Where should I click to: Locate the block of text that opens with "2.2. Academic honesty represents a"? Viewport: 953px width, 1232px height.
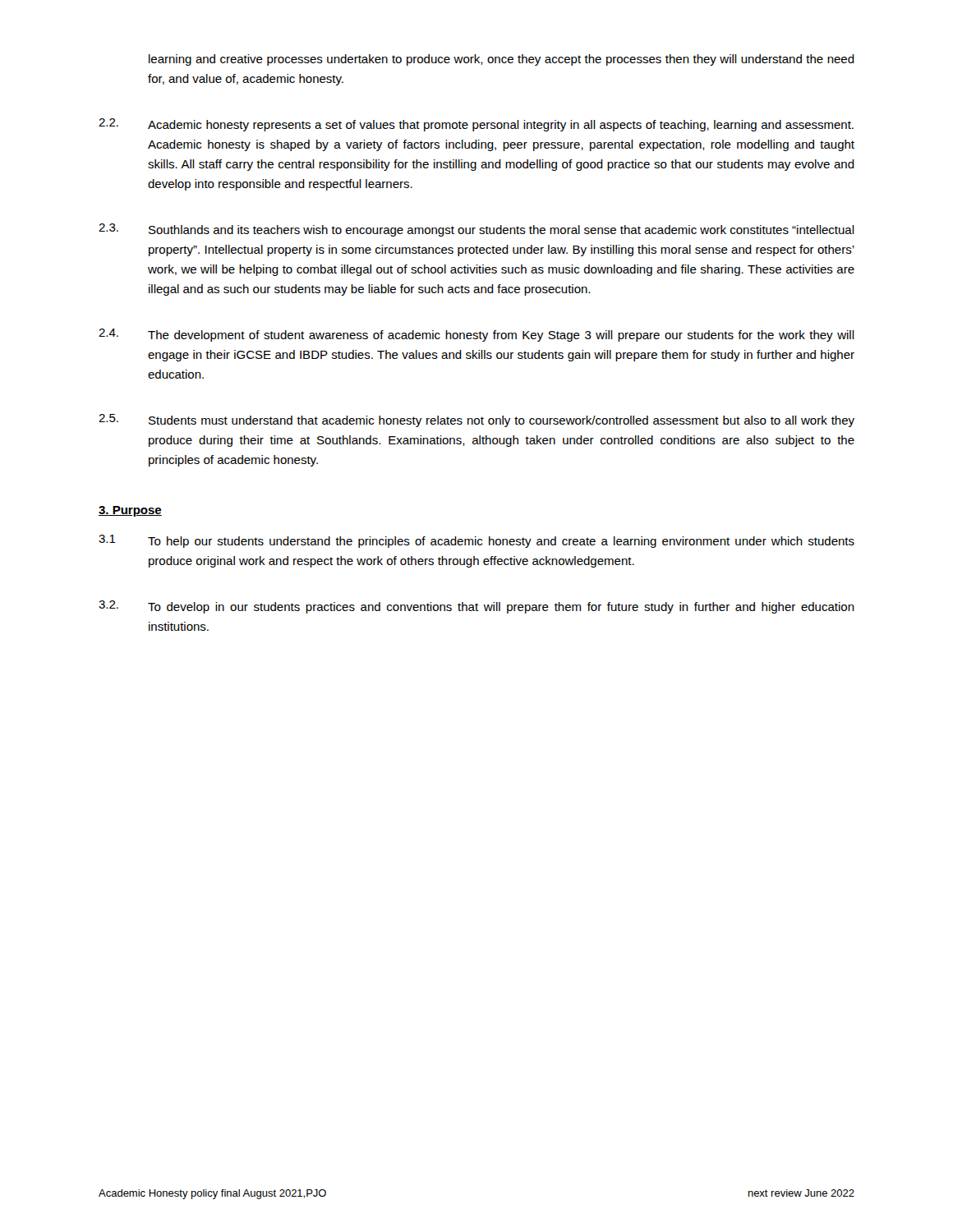(476, 154)
